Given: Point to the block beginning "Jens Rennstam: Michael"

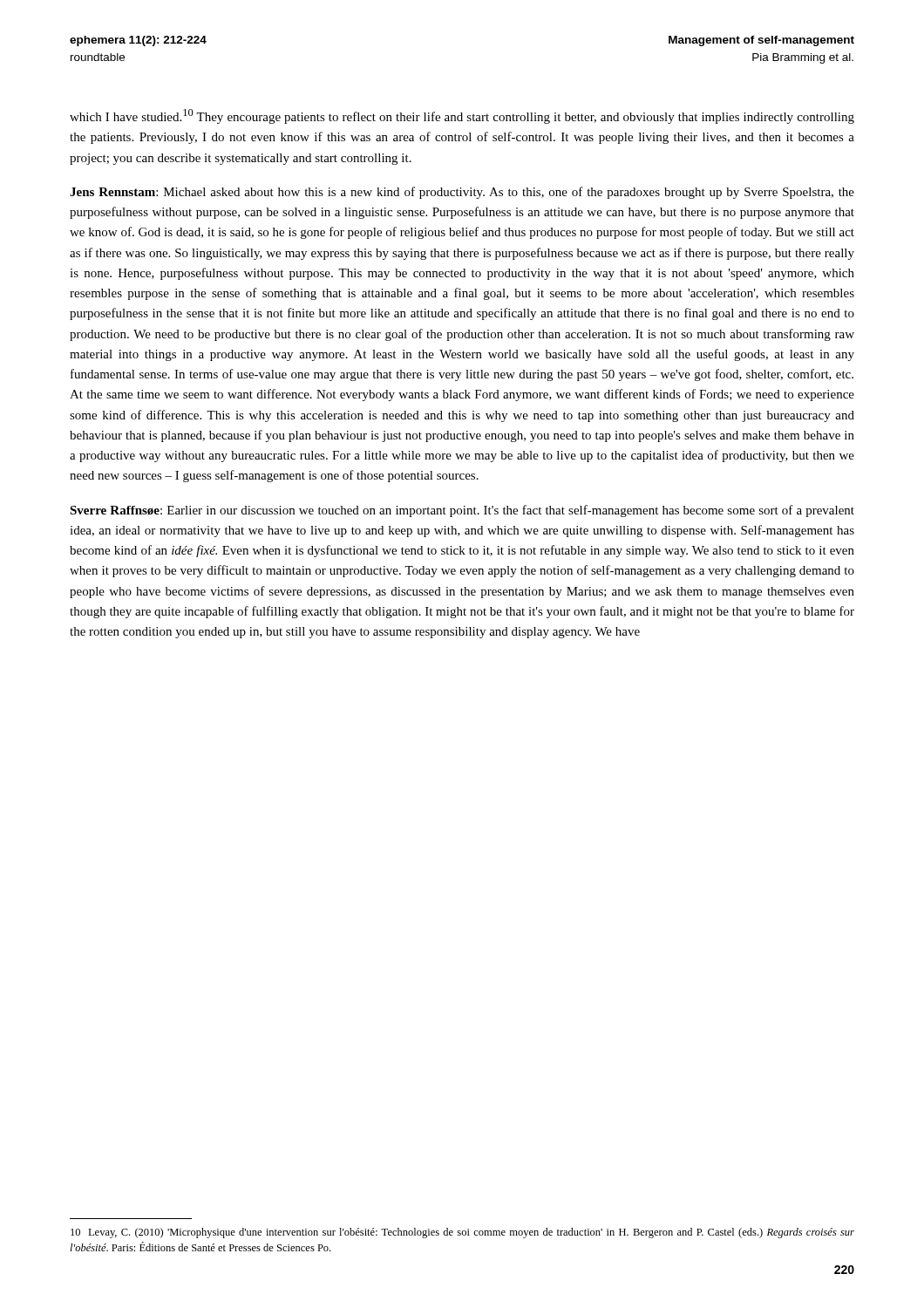Looking at the screenshot, I should point(462,334).
